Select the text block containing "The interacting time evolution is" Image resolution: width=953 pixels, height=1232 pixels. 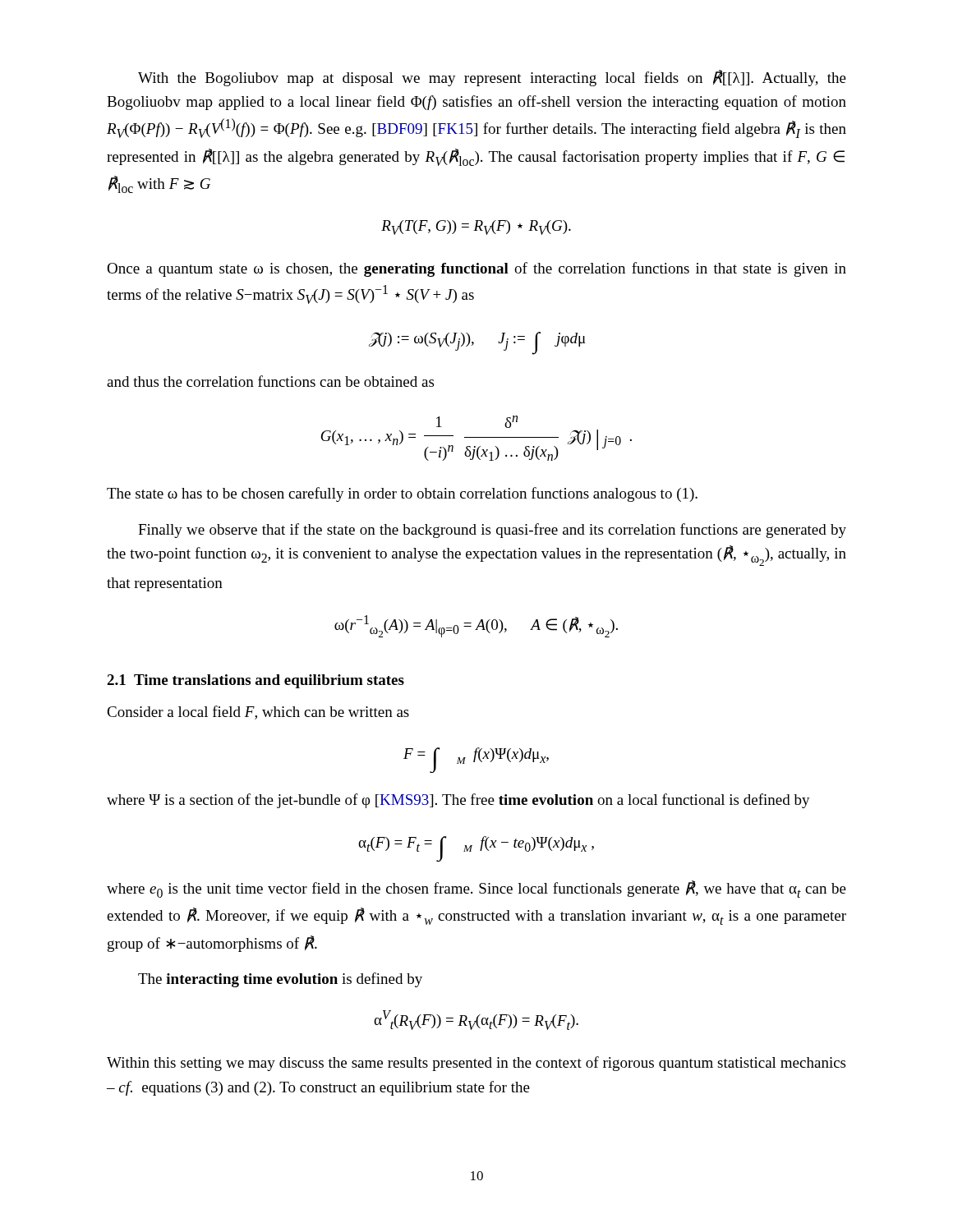tap(280, 979)
